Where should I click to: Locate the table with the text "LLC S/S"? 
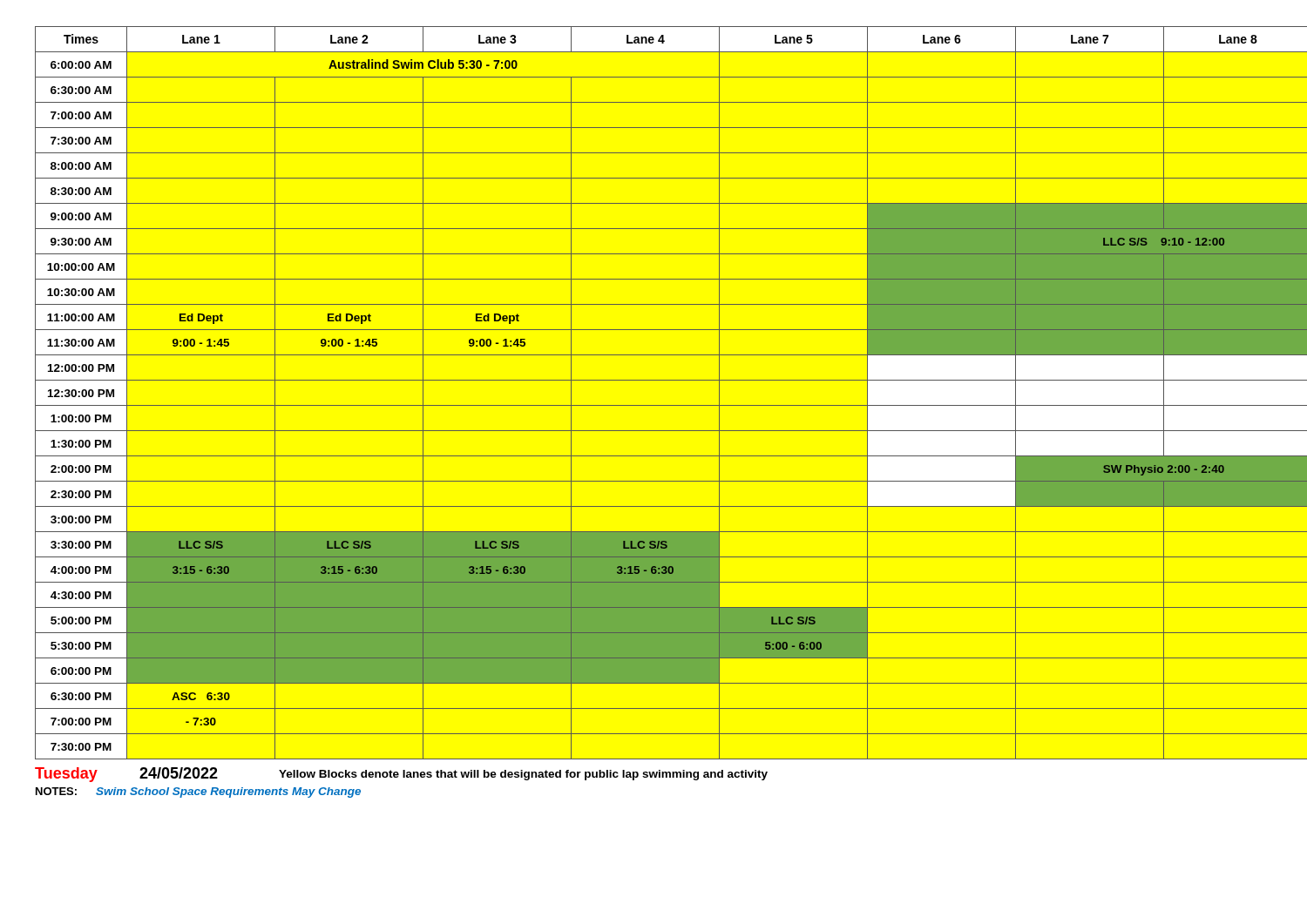654,393
